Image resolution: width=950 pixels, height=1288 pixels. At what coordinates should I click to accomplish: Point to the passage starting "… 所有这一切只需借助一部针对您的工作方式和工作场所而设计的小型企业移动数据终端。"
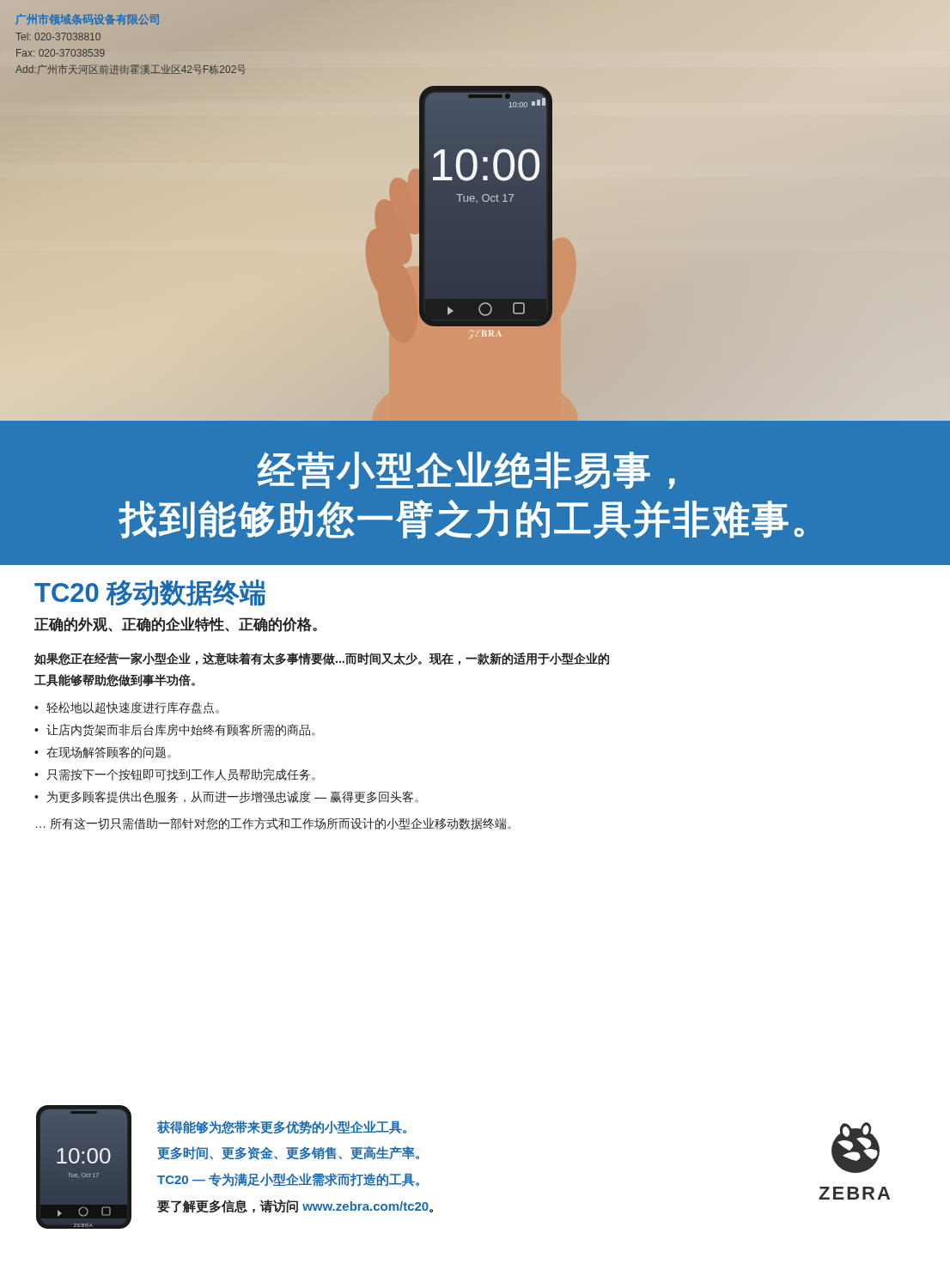[277, 824]
